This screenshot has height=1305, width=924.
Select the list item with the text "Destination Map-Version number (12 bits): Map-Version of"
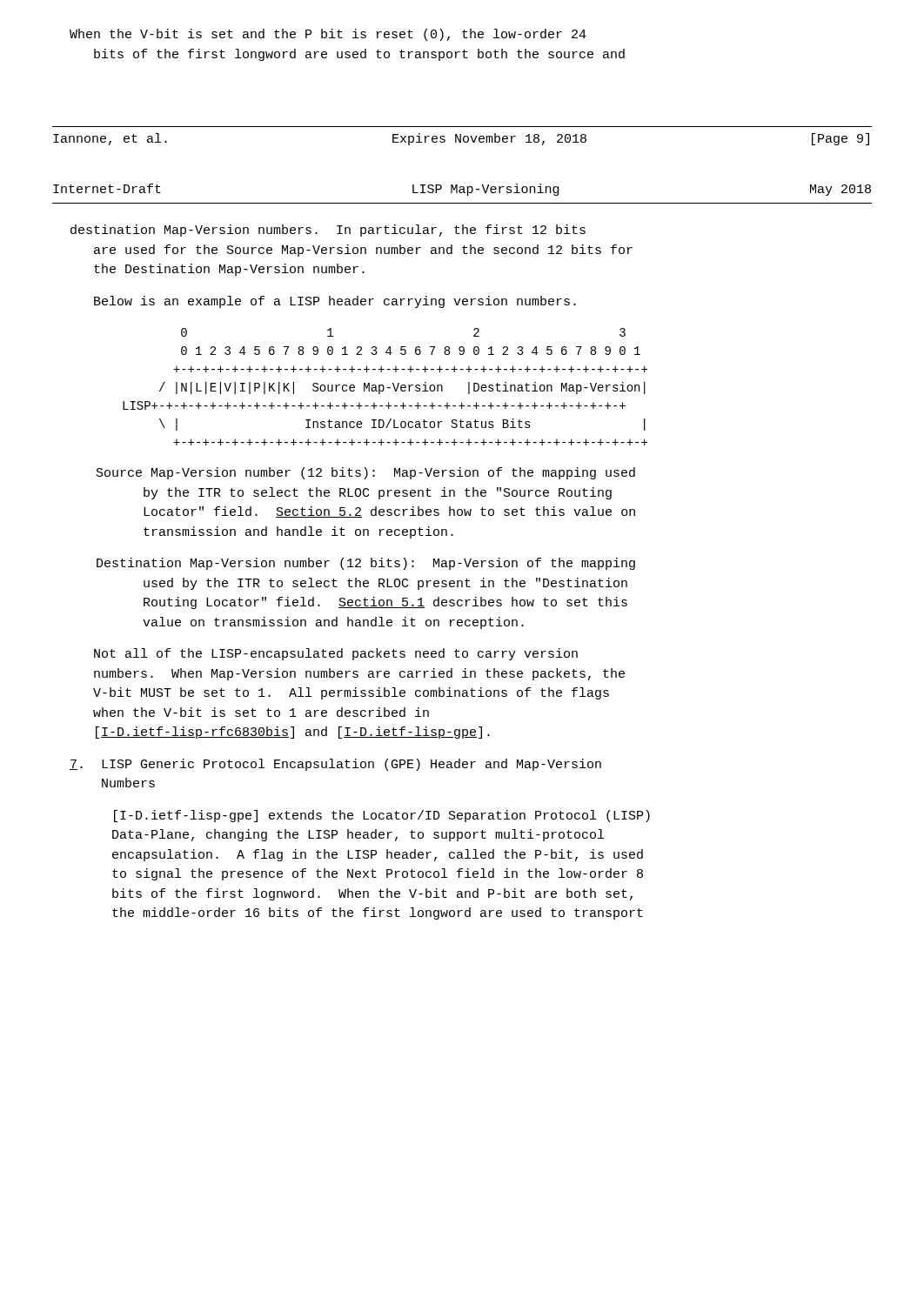(366, 594)
